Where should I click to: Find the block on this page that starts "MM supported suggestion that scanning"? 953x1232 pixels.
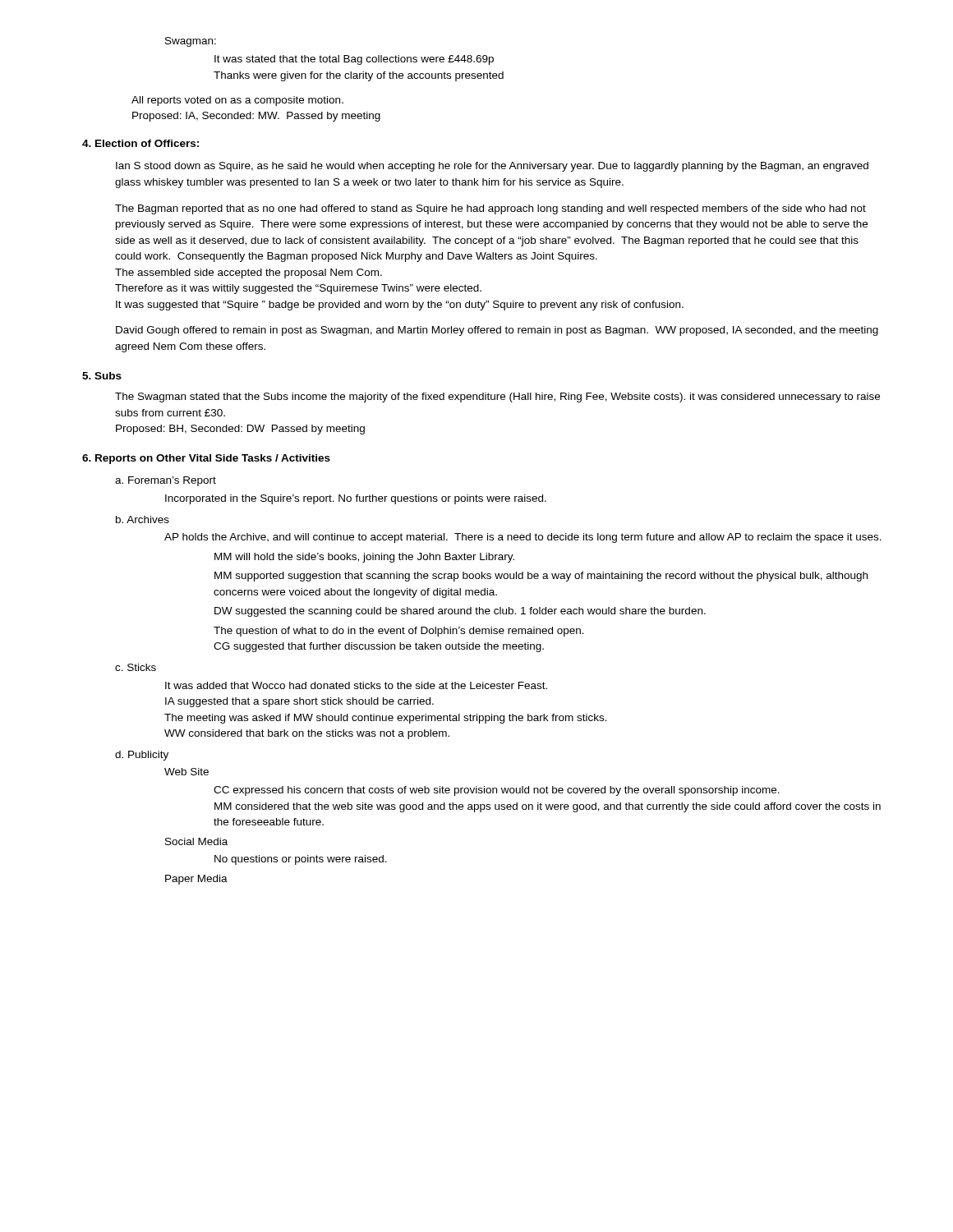tap(541, 584)
